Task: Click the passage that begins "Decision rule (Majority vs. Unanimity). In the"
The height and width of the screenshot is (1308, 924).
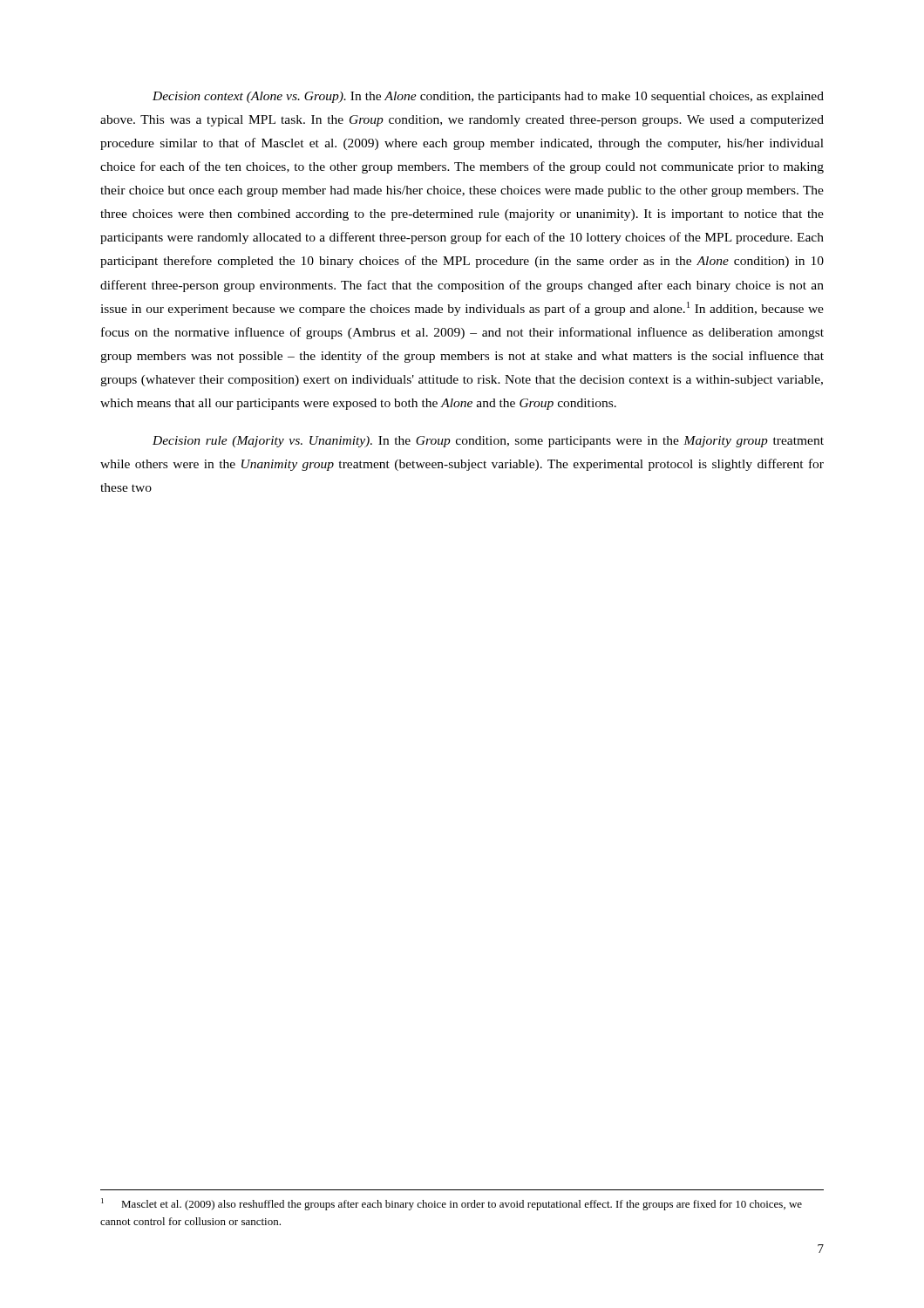Action: click(x=462, y=464)
